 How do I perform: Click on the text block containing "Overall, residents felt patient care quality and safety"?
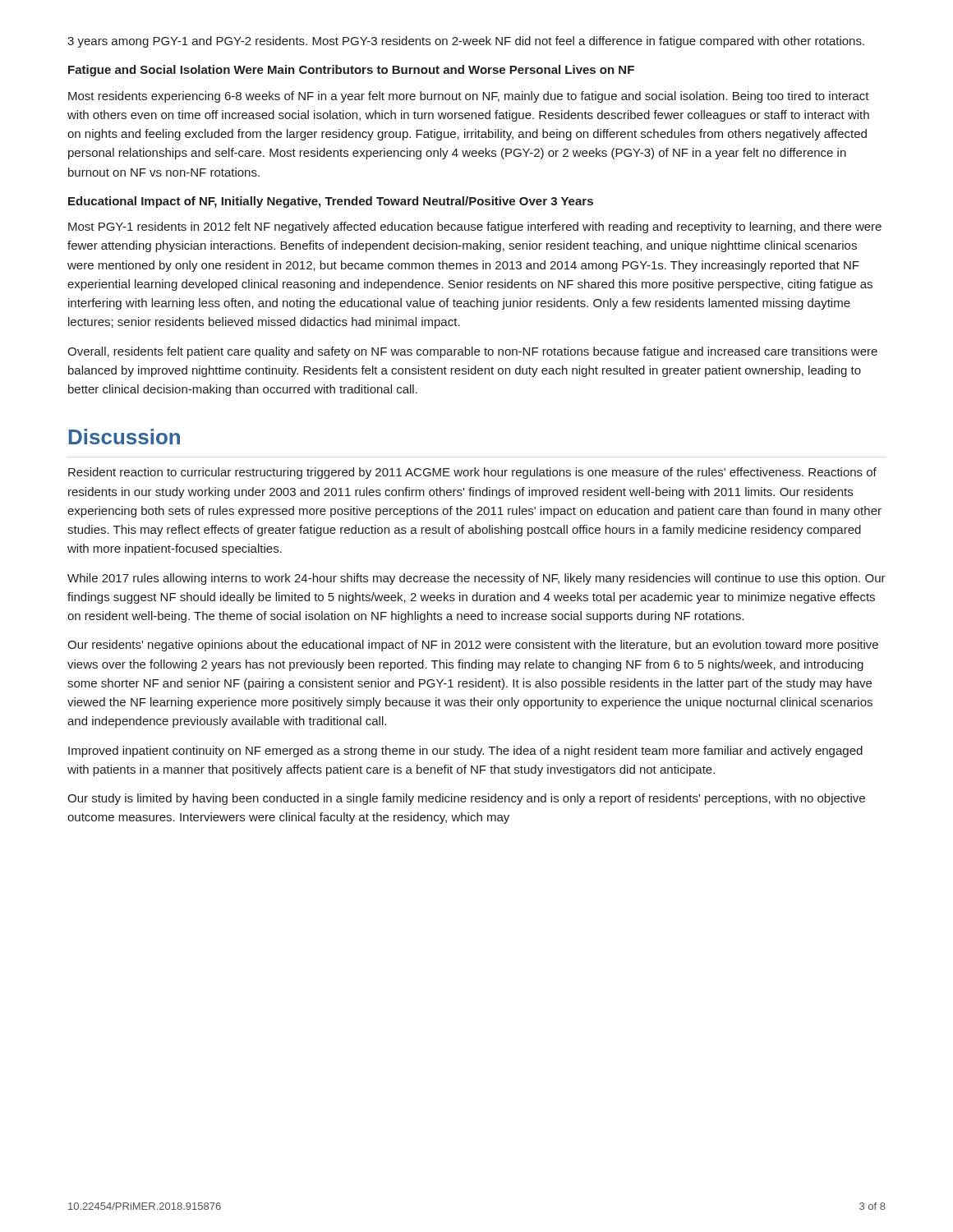point(476,370)
